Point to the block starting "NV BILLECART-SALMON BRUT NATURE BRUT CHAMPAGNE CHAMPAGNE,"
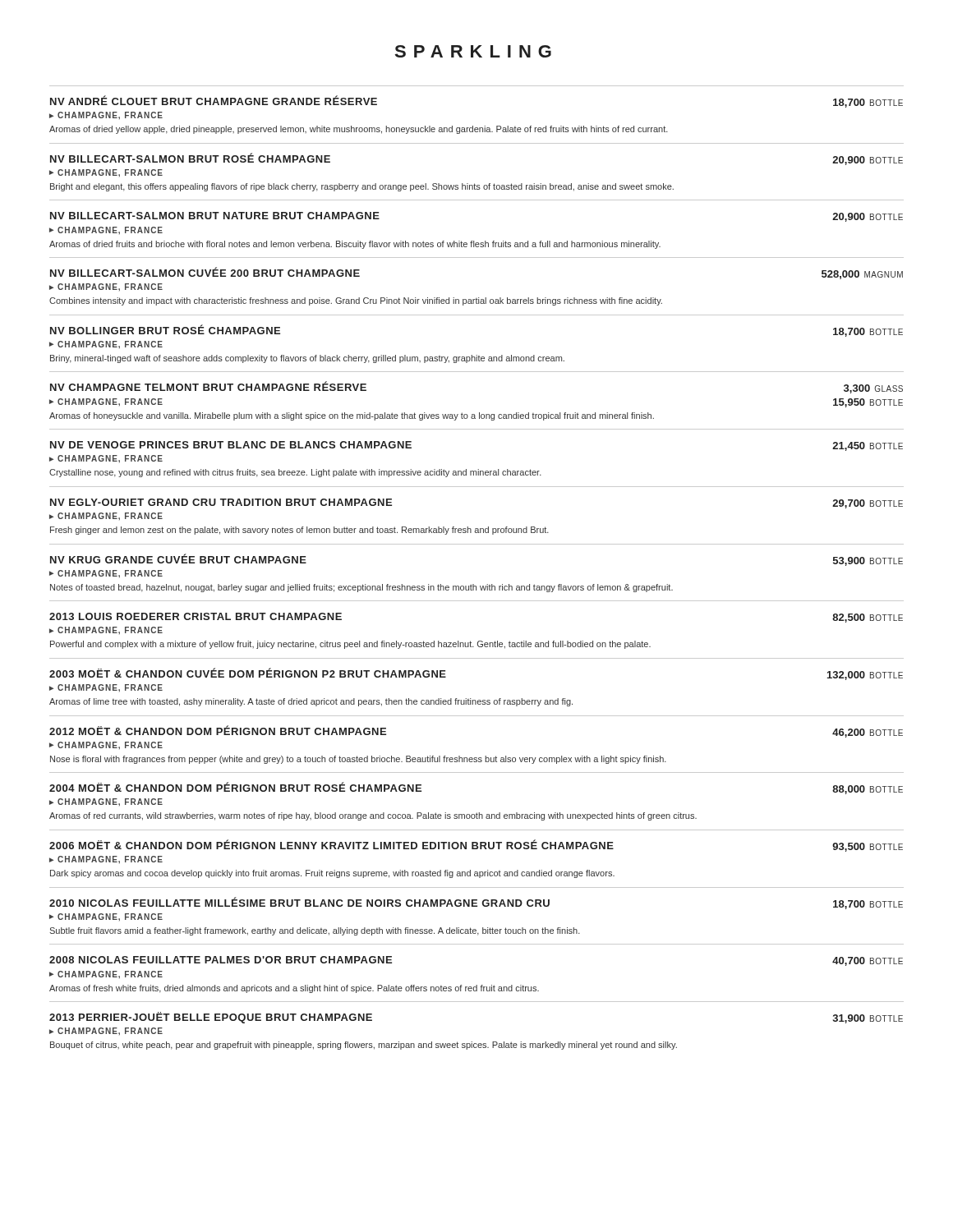Viewport: 953px width, 1232px height. 476,230
